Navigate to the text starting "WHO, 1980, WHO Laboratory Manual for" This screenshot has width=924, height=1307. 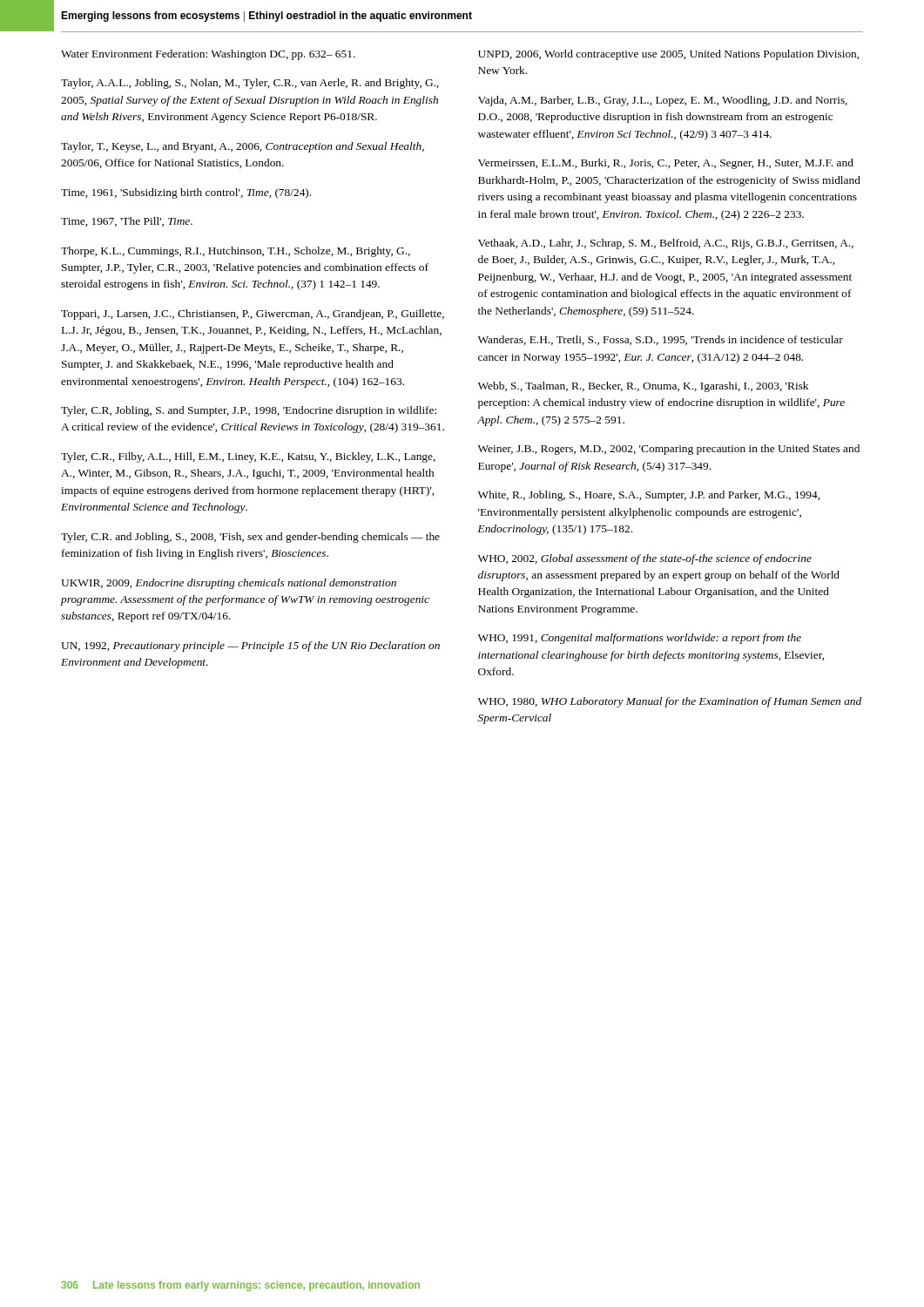pyautogui.click(x=670, y=709)
